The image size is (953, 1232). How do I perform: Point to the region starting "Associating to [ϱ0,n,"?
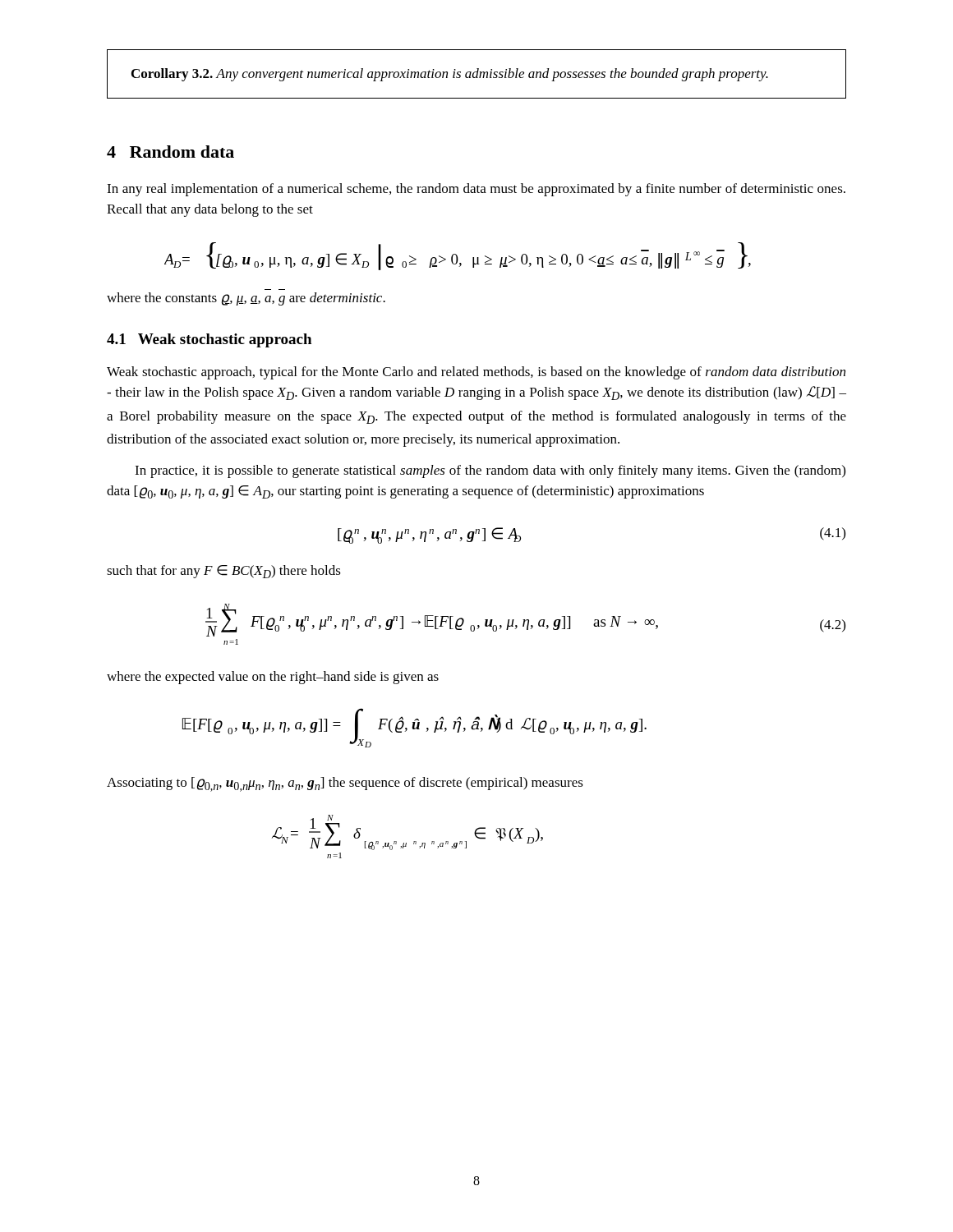[345, 784]
